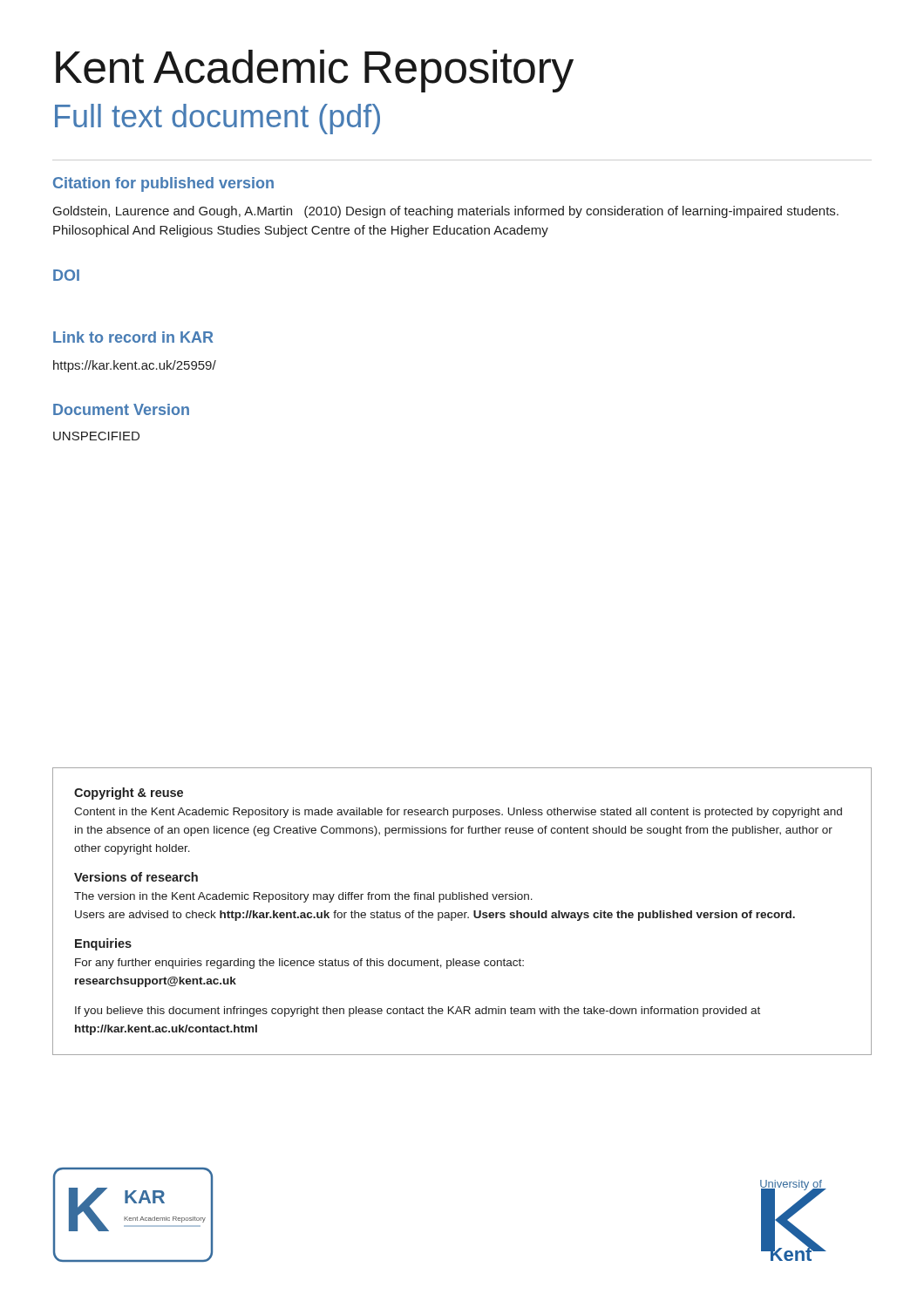Screen dimensions: 1308x924
Task: Locate the region starting "Copyright & reuse Content"
Action: pyautogui.click(x=462, y=912)
